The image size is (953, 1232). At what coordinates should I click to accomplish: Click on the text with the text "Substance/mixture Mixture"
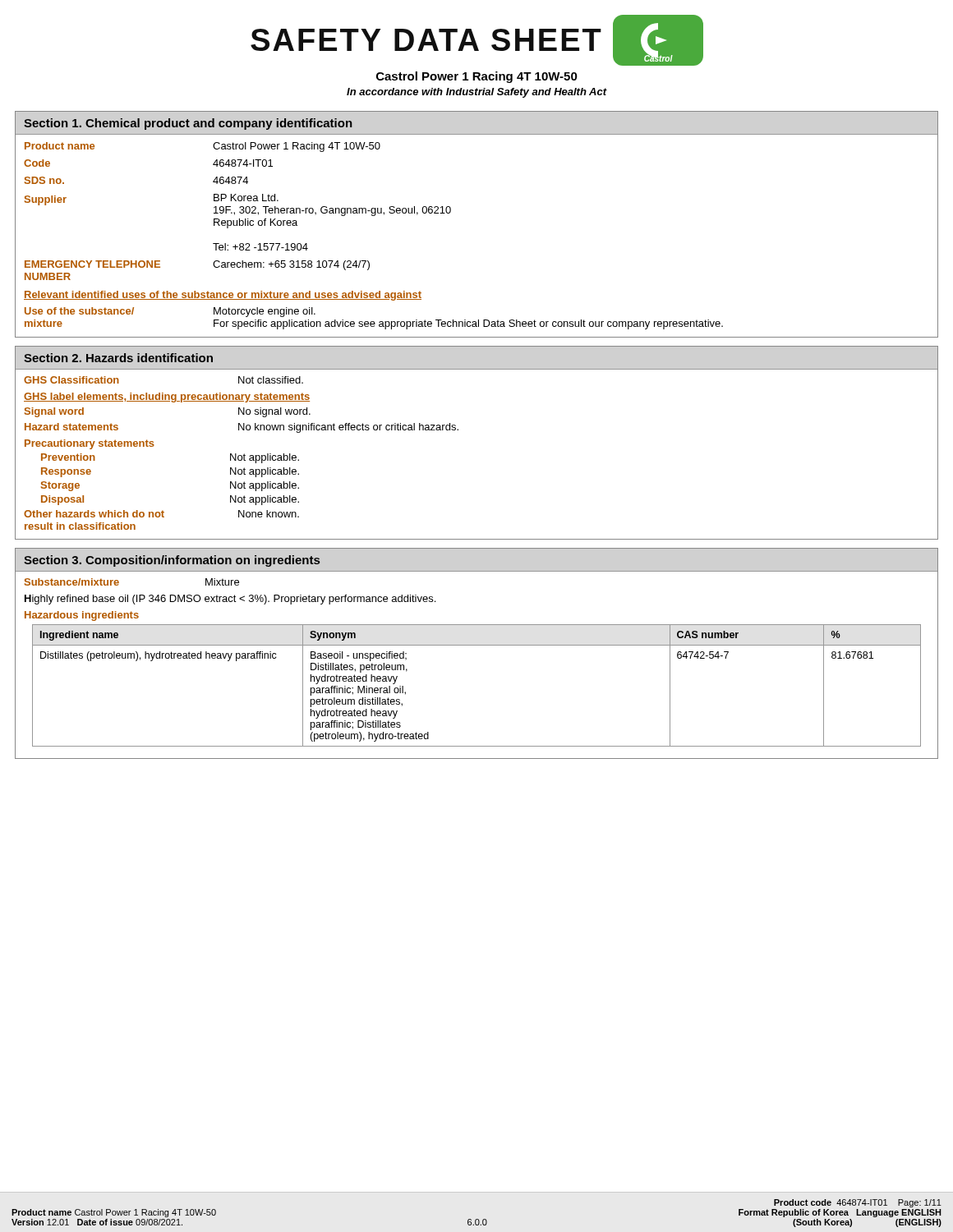coord(132,582)
